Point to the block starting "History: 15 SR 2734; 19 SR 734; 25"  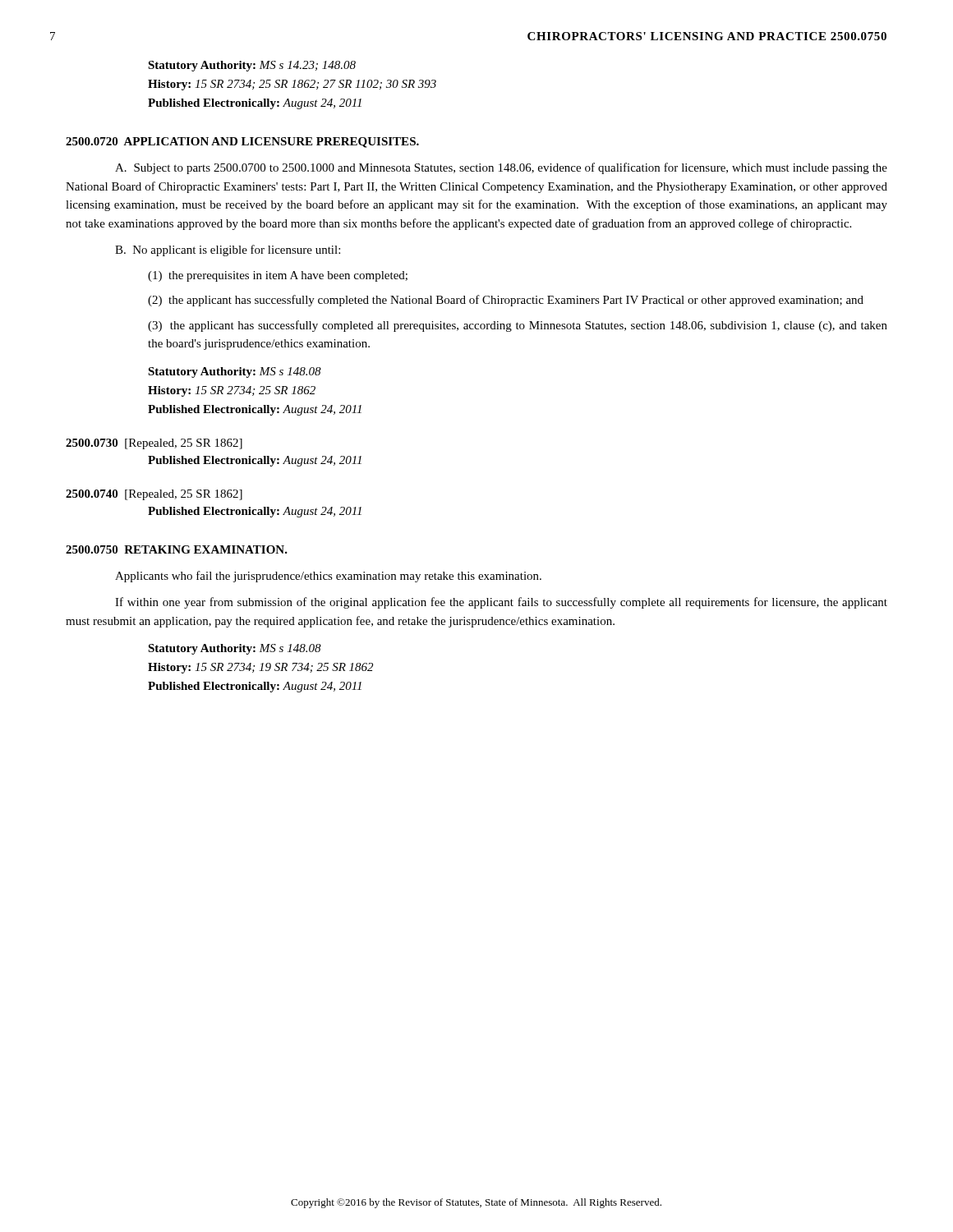pyautogui.click(x=260, y=668)
